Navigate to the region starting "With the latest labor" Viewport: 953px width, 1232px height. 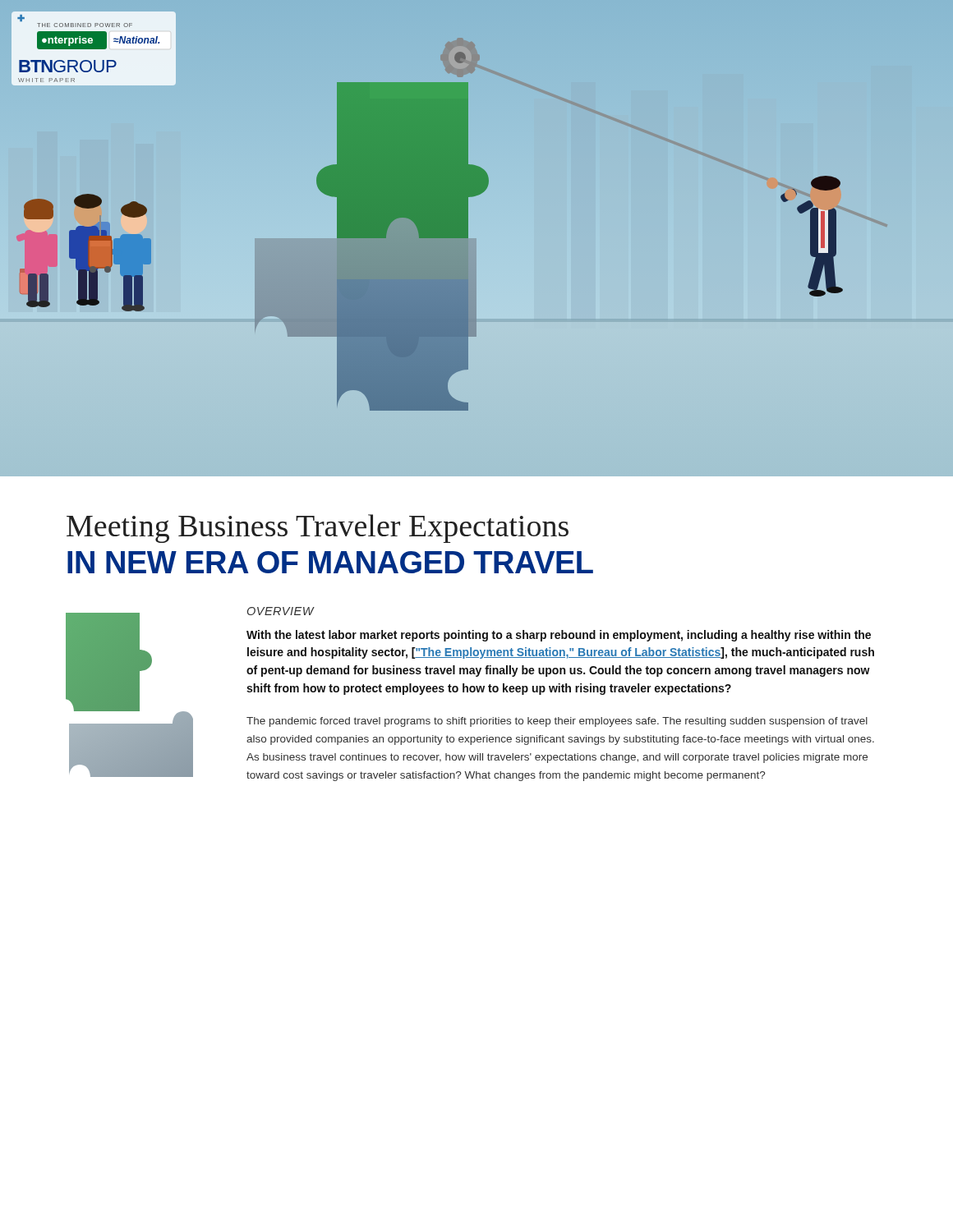(561, 662)
